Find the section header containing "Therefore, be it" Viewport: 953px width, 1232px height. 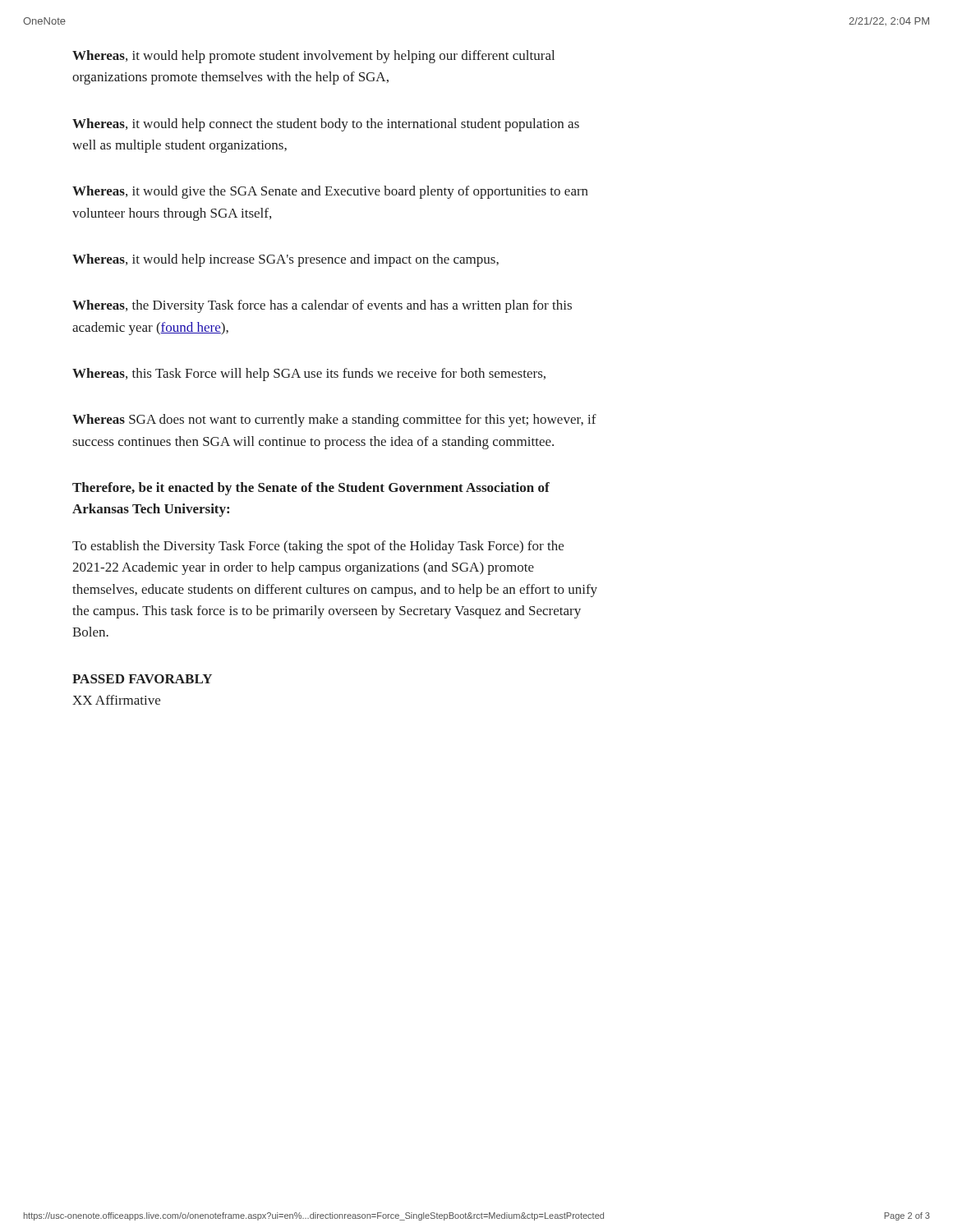click(311, 498)
